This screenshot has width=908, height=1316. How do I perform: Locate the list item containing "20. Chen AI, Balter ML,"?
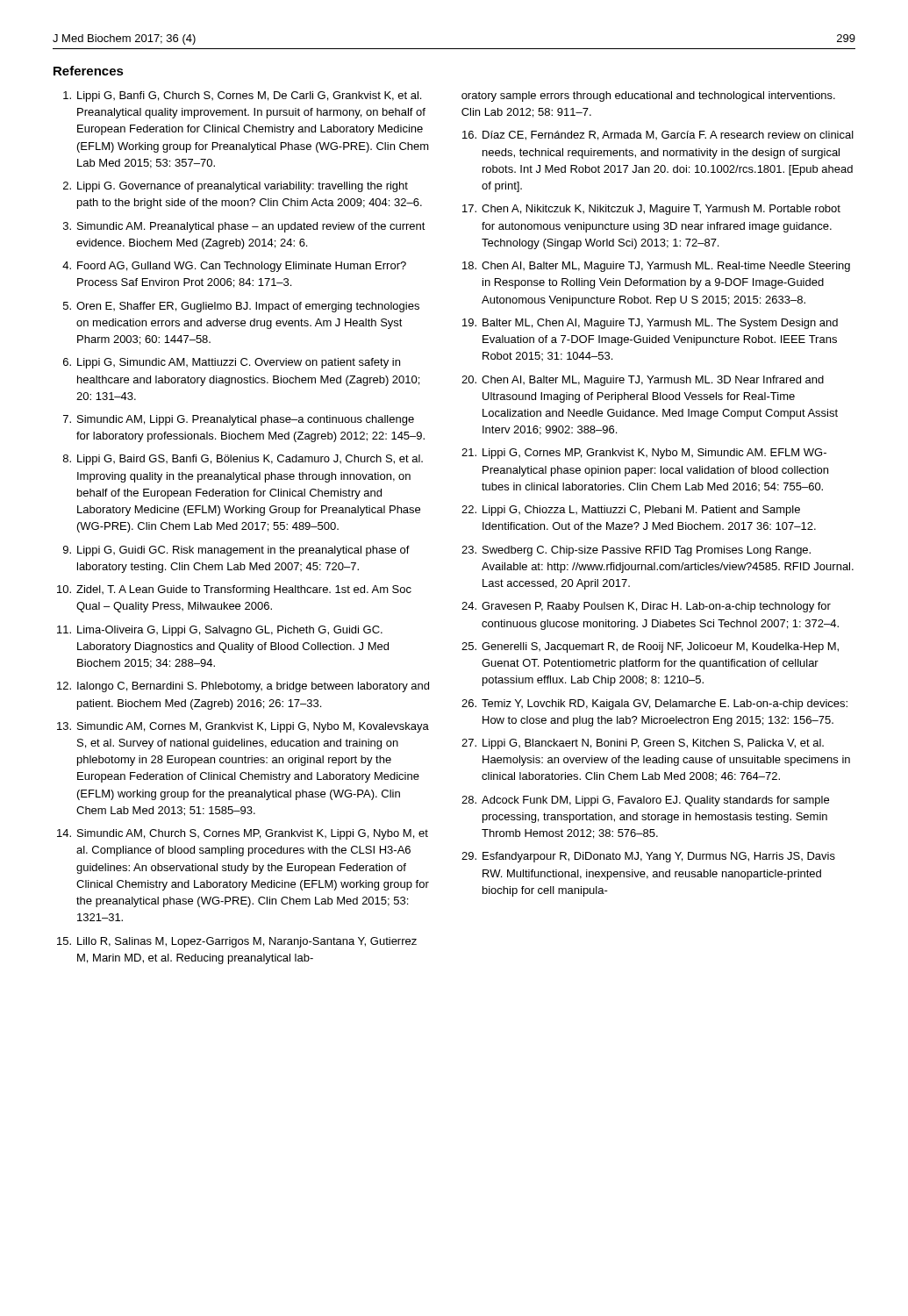click(657, 404)
